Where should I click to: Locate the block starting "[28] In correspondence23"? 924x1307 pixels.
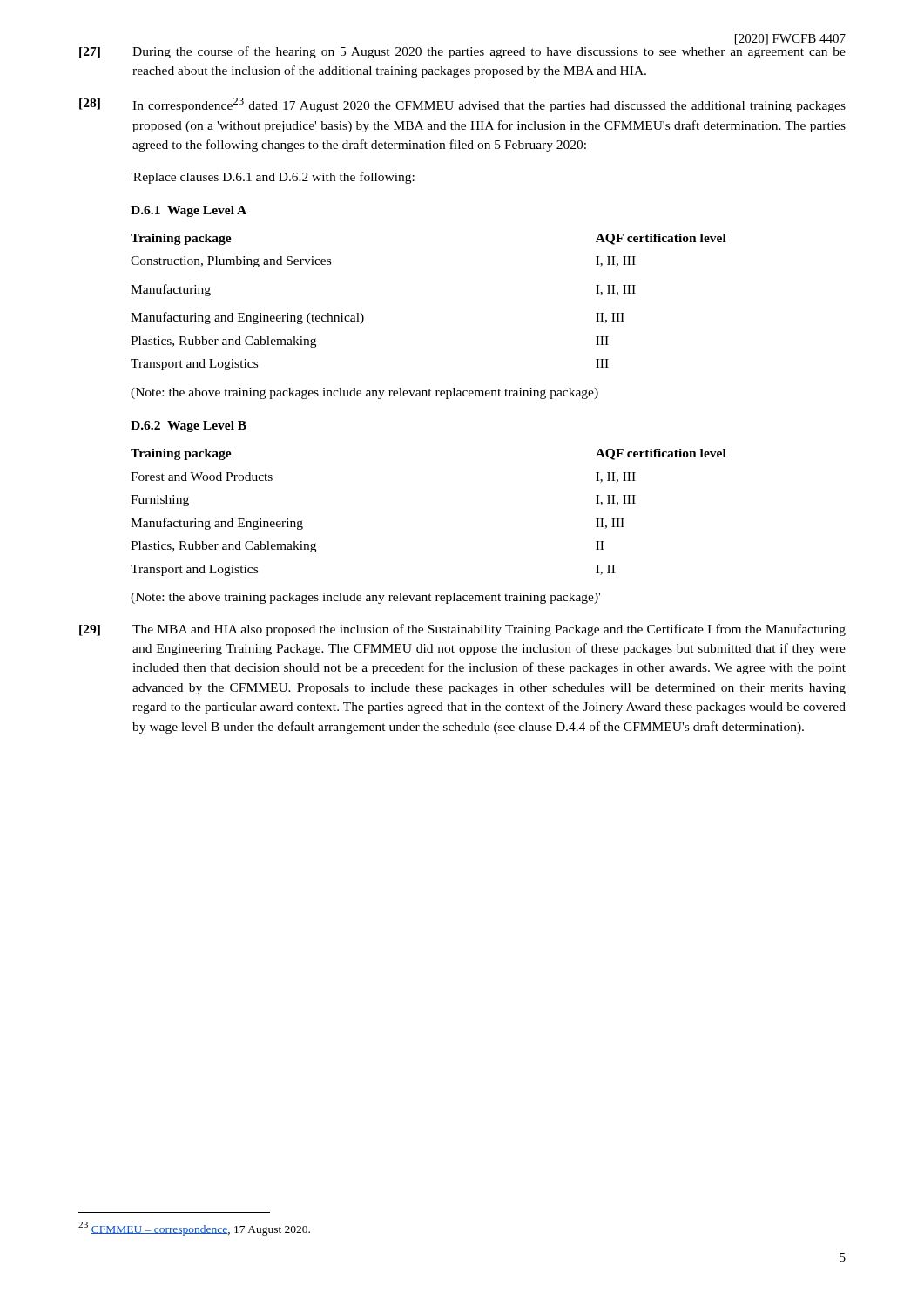click(462, 124)
